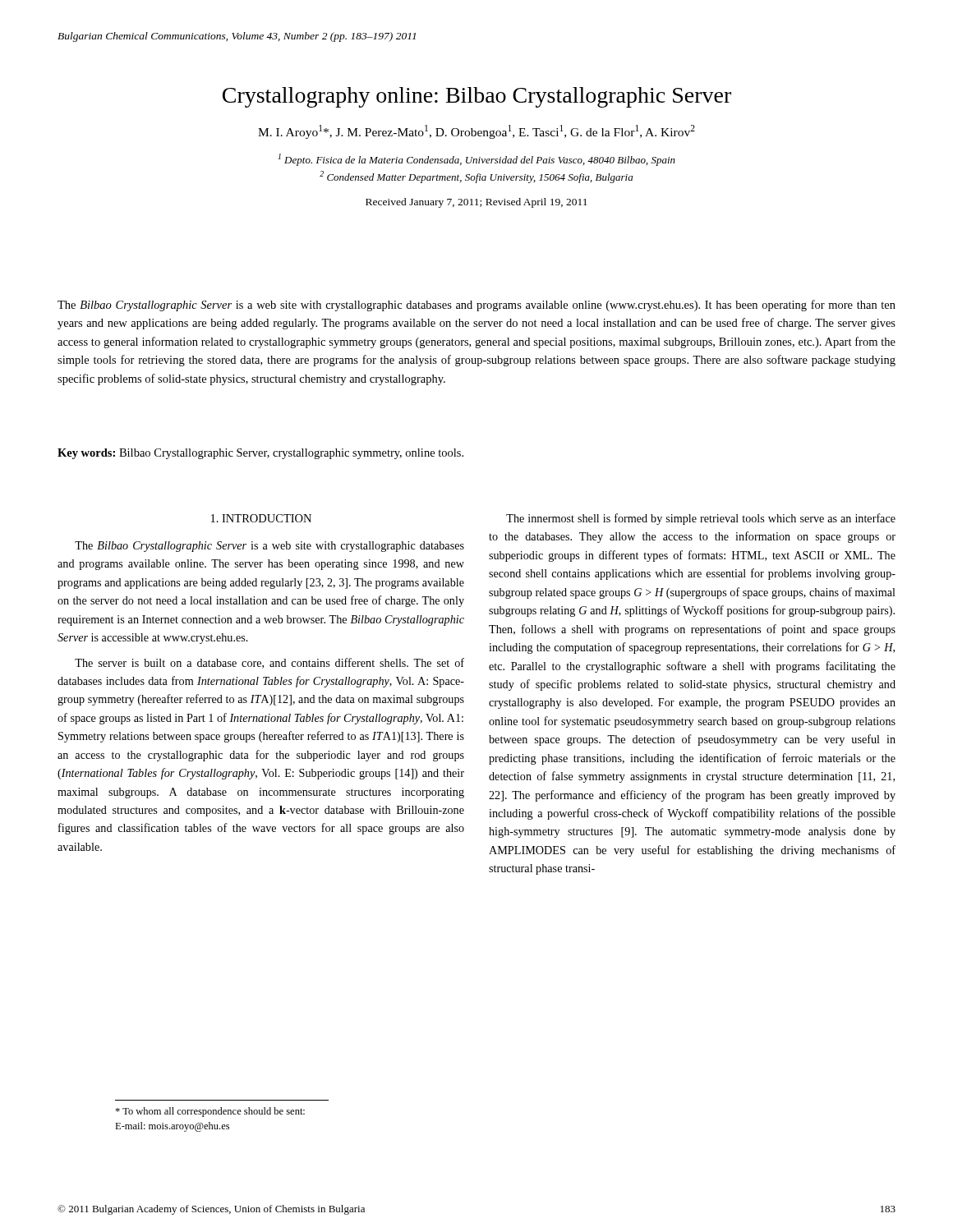Locate the text "1. INTRODUCTION"

click(x=261, y=518)
